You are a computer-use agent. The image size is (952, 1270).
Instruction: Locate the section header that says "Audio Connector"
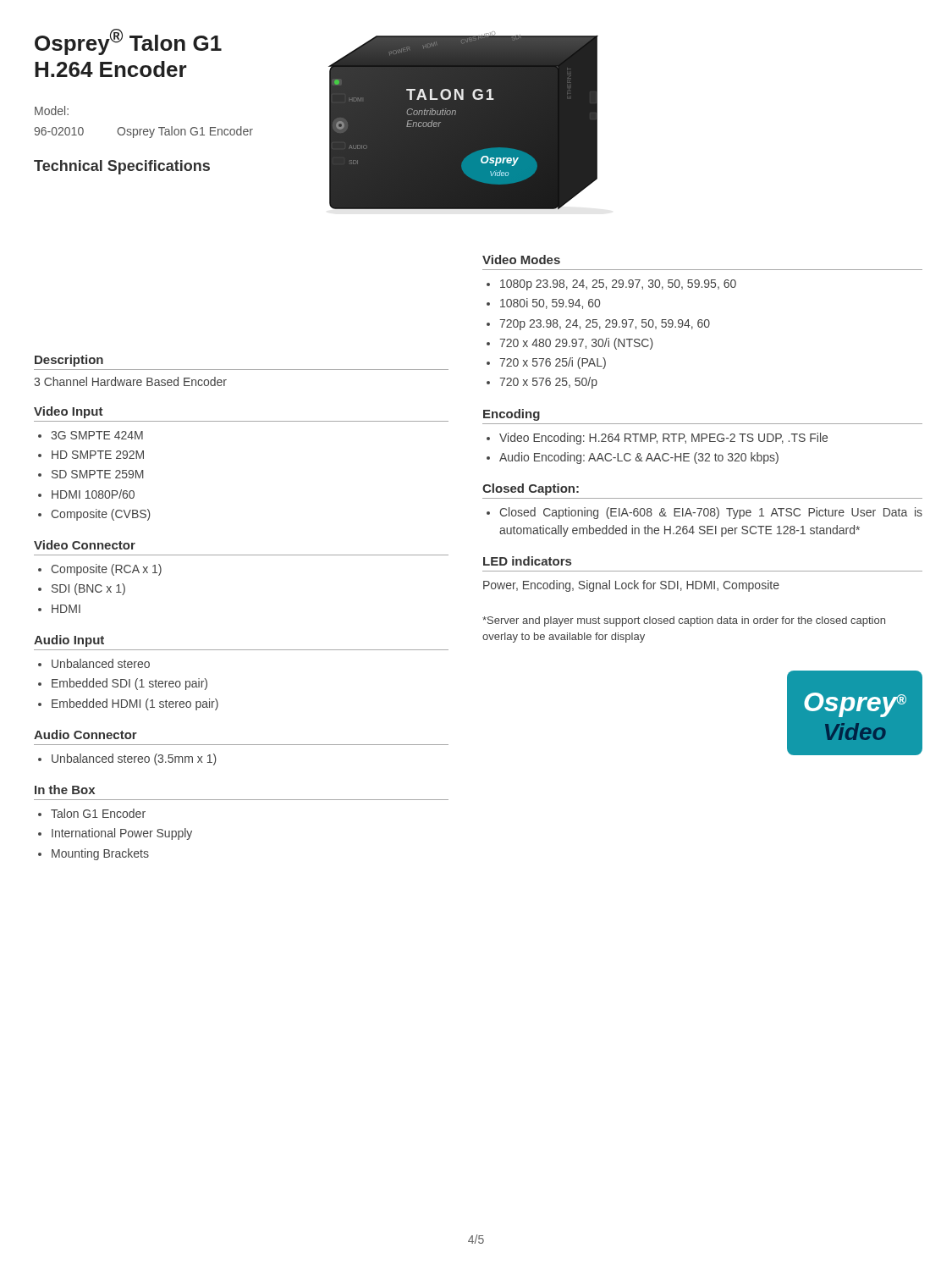pyautogui.click(x=85, y=734)
